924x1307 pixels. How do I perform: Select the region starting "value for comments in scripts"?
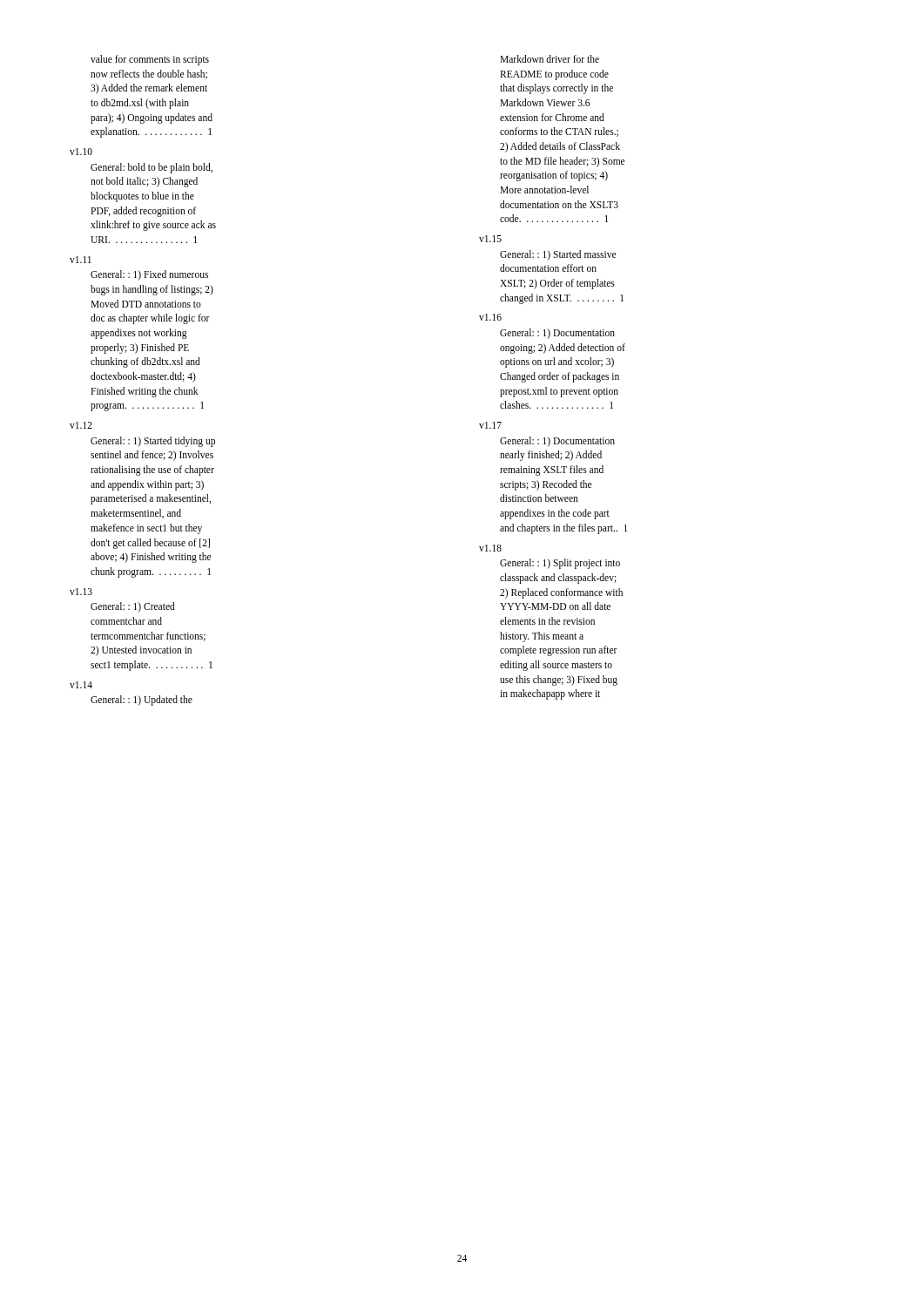150,60
